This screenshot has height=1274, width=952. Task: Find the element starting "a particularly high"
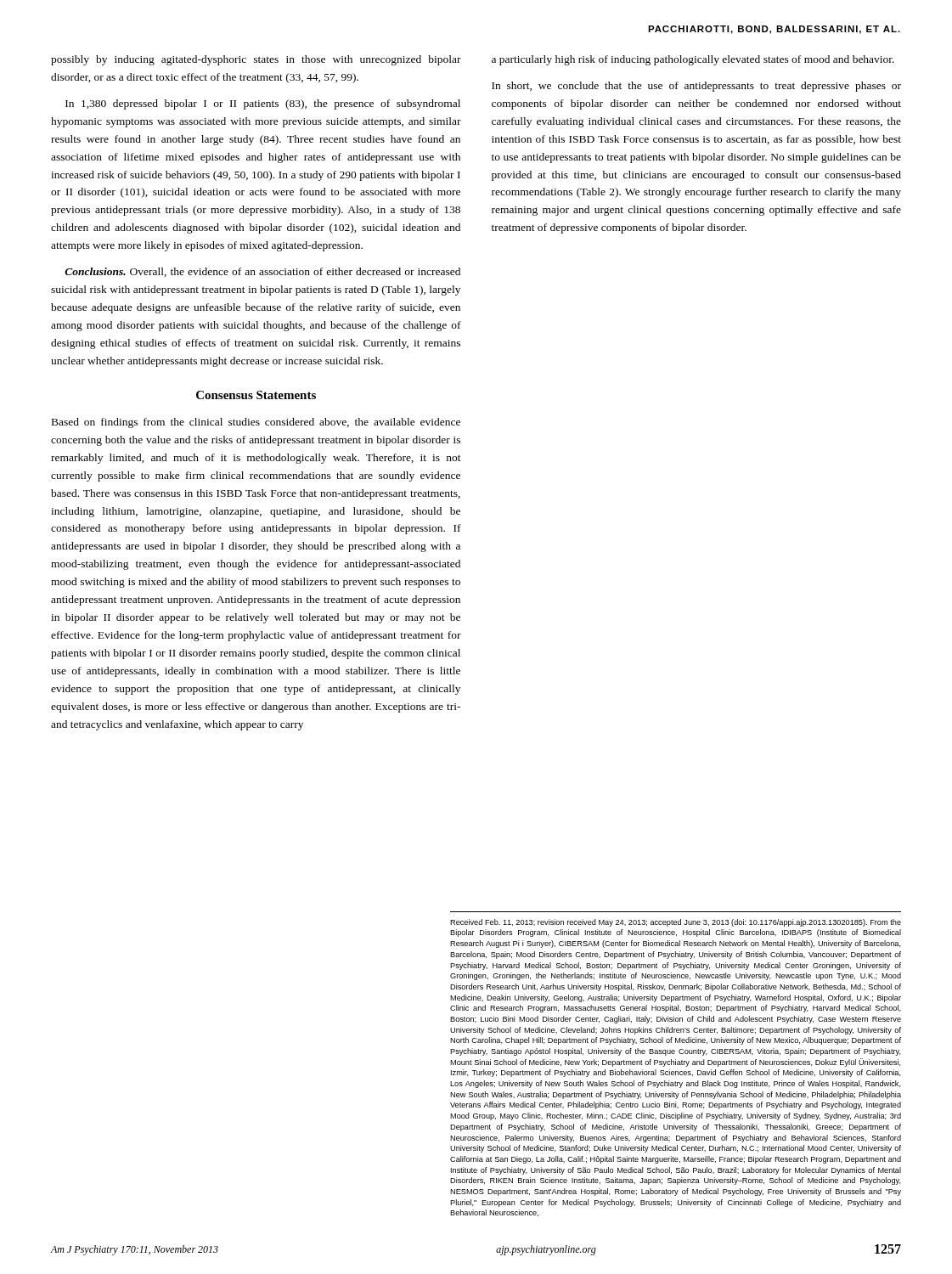696,144
